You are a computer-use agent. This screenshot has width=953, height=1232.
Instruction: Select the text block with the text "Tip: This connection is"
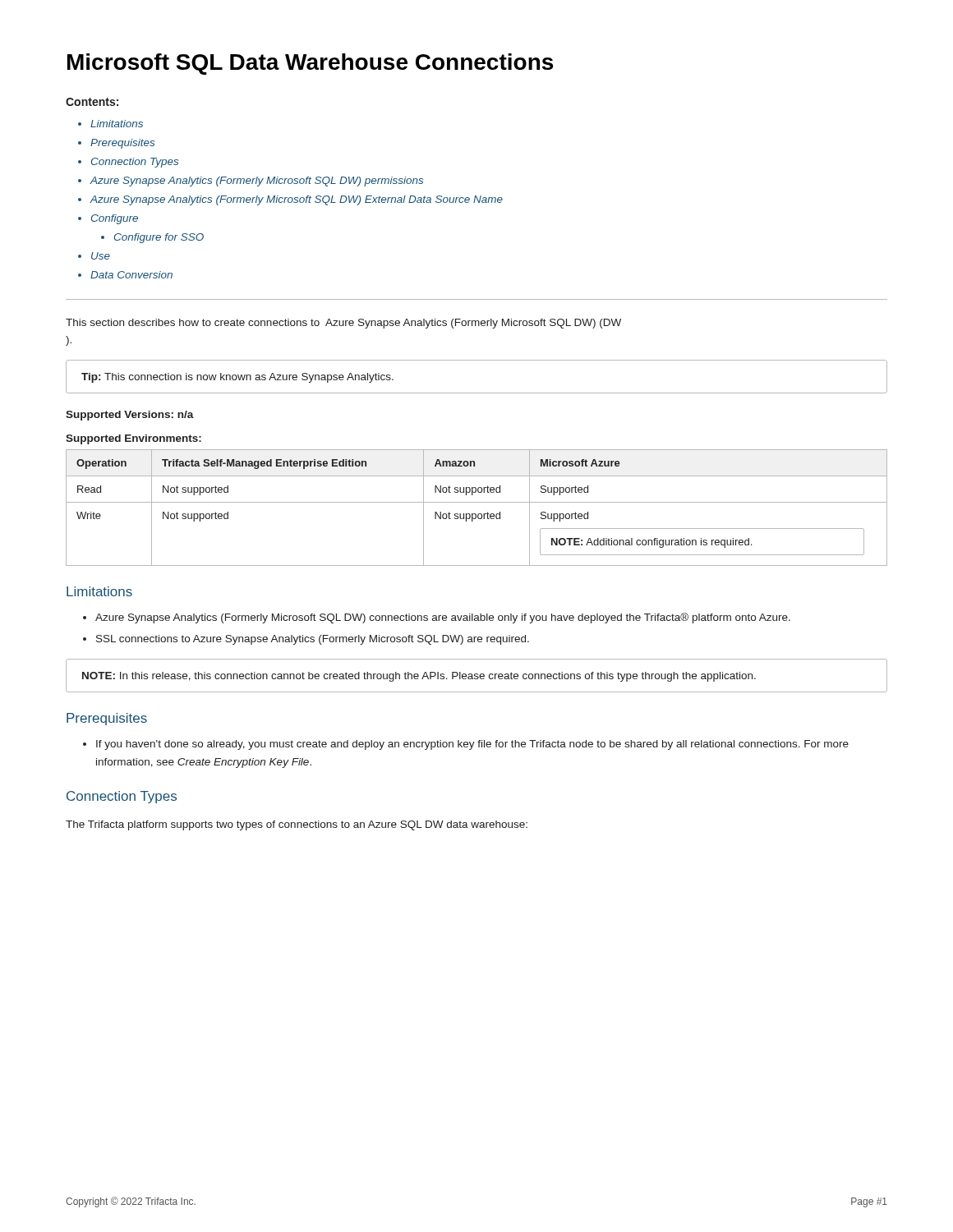476,377
